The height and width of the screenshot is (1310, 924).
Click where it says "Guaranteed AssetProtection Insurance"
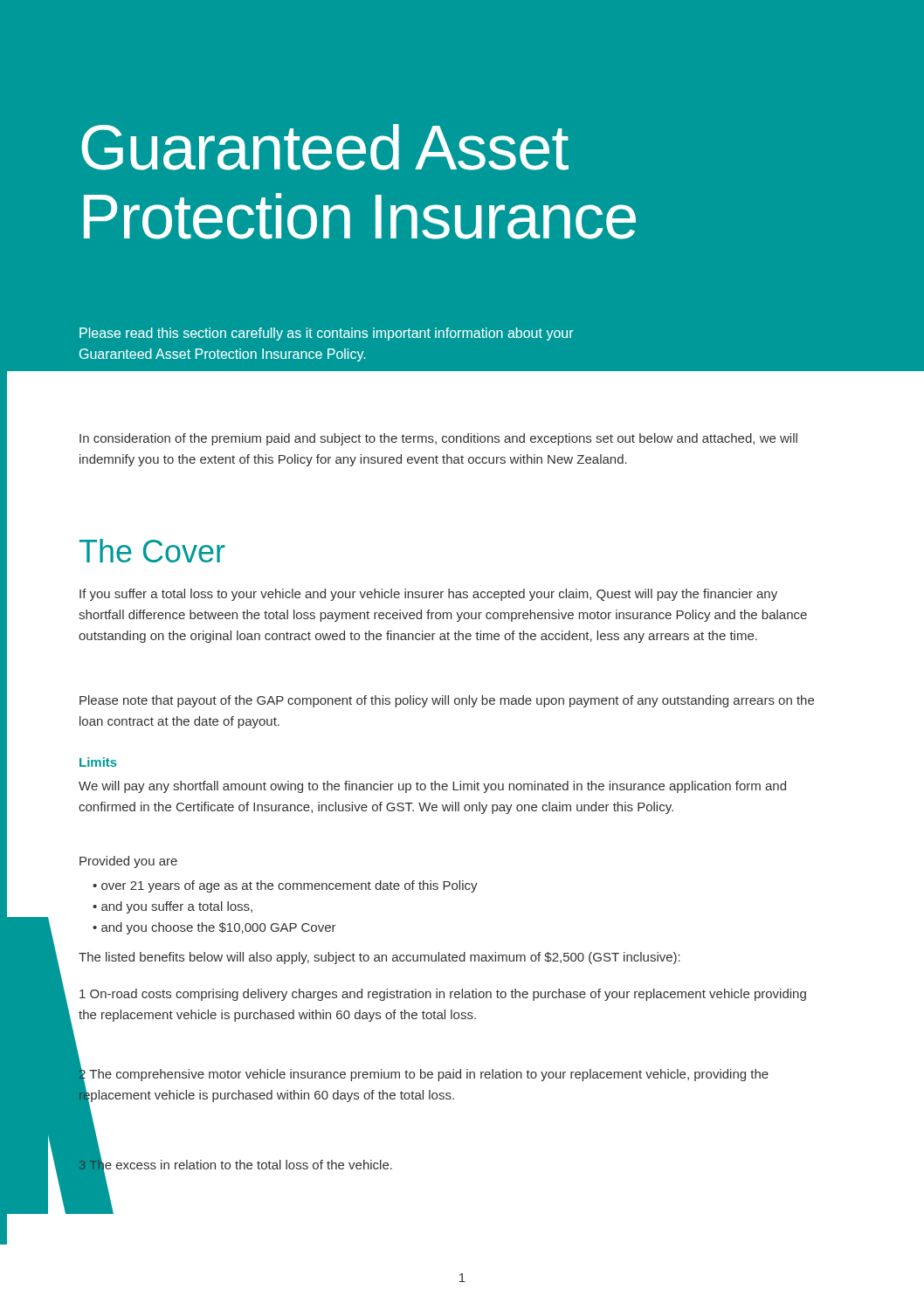click(450, 183)
